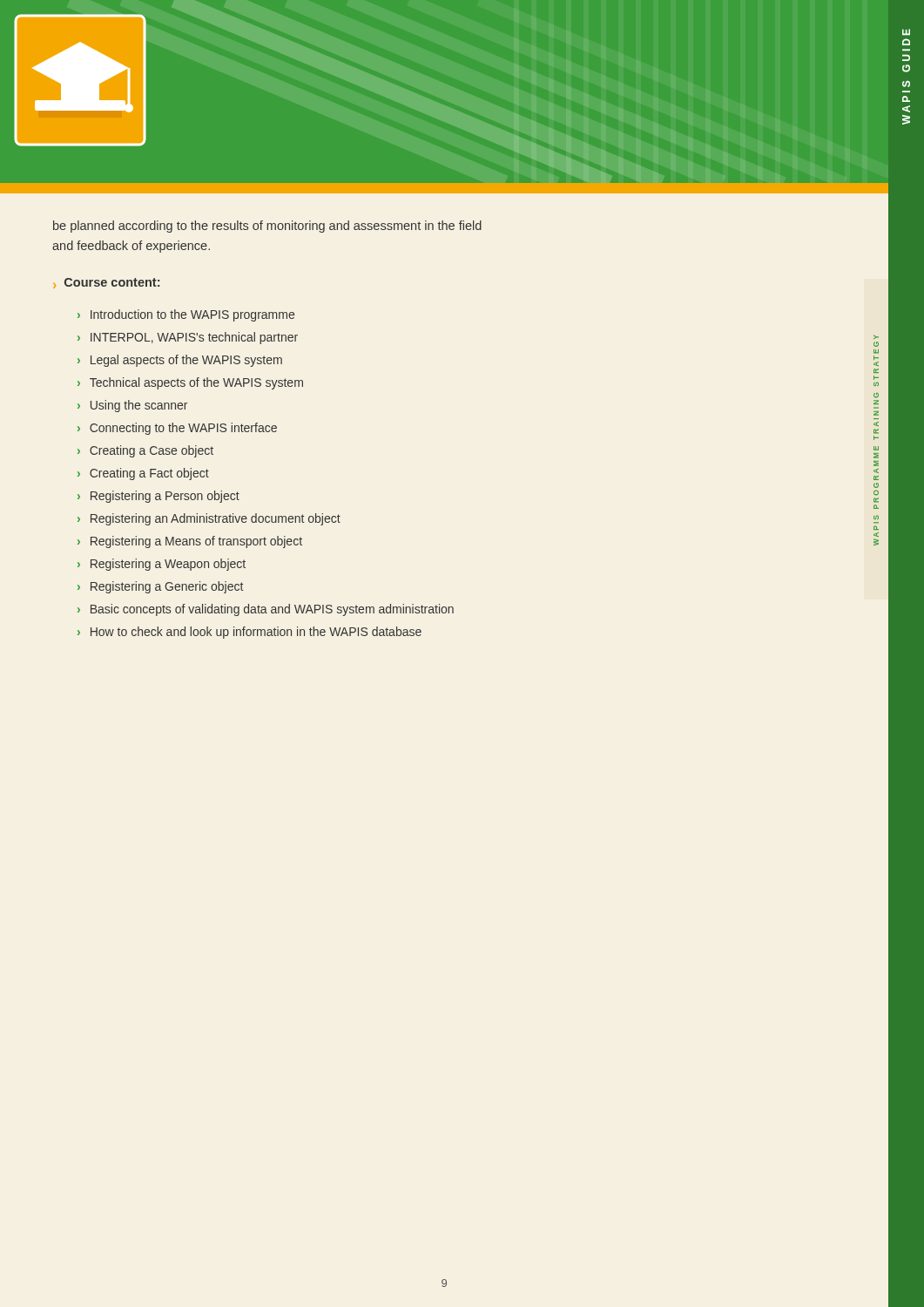Point to the text starting "› How to check and"
The width and height of the screenshot is (924, 1307).
[249, 632]
